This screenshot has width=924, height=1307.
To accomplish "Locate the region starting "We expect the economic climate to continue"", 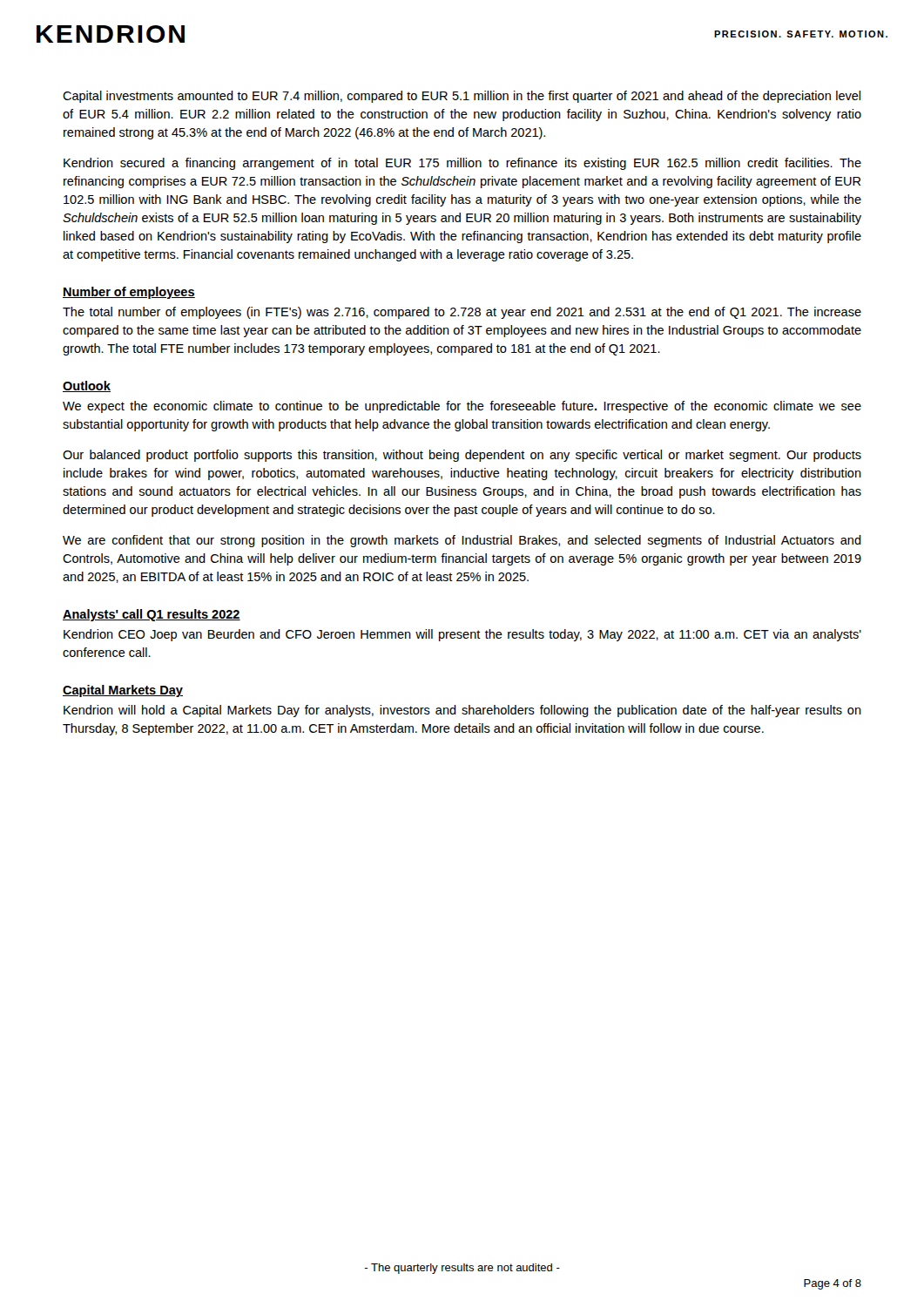I will point(462,415).
